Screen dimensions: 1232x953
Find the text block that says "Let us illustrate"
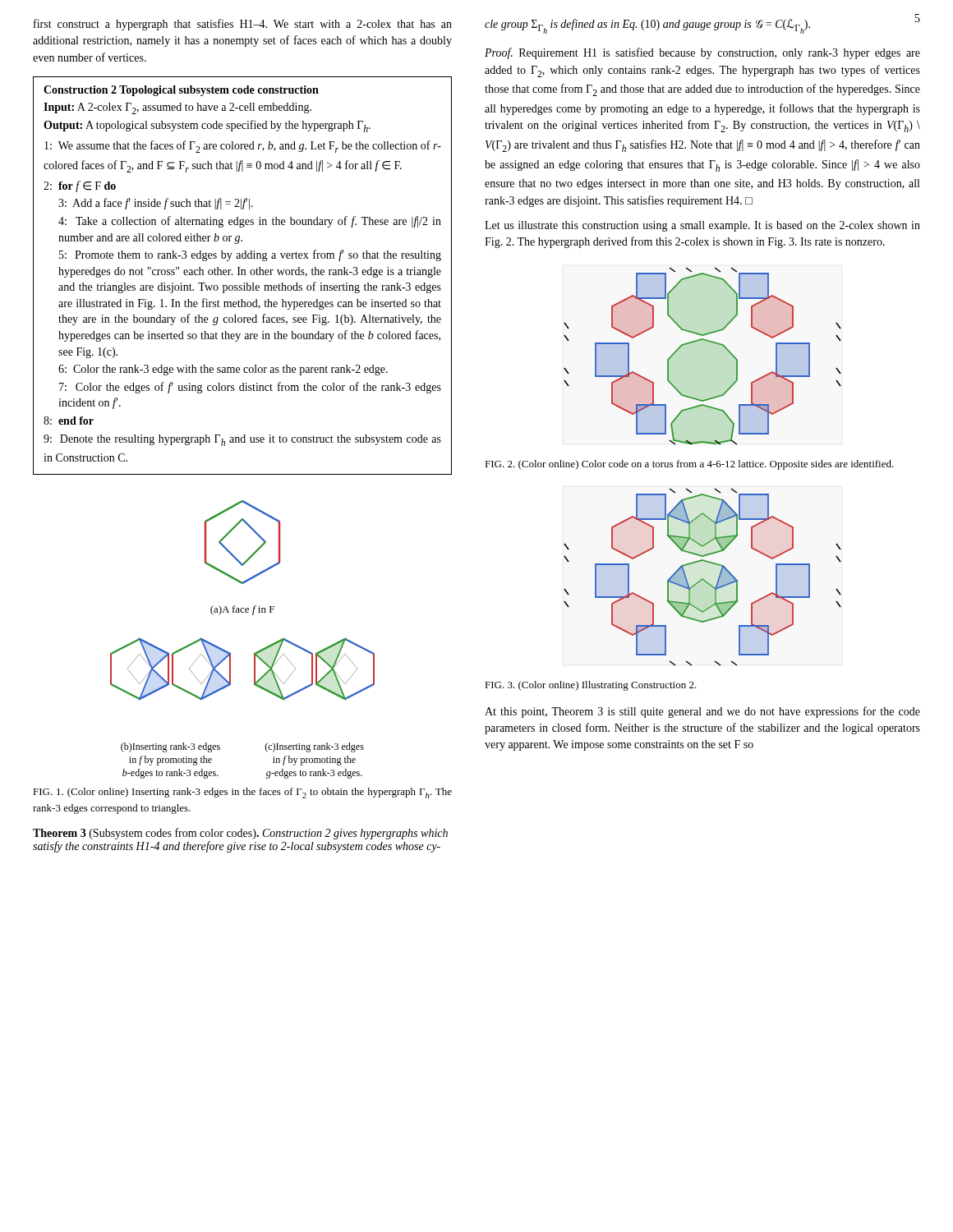(x=702, y=234)
